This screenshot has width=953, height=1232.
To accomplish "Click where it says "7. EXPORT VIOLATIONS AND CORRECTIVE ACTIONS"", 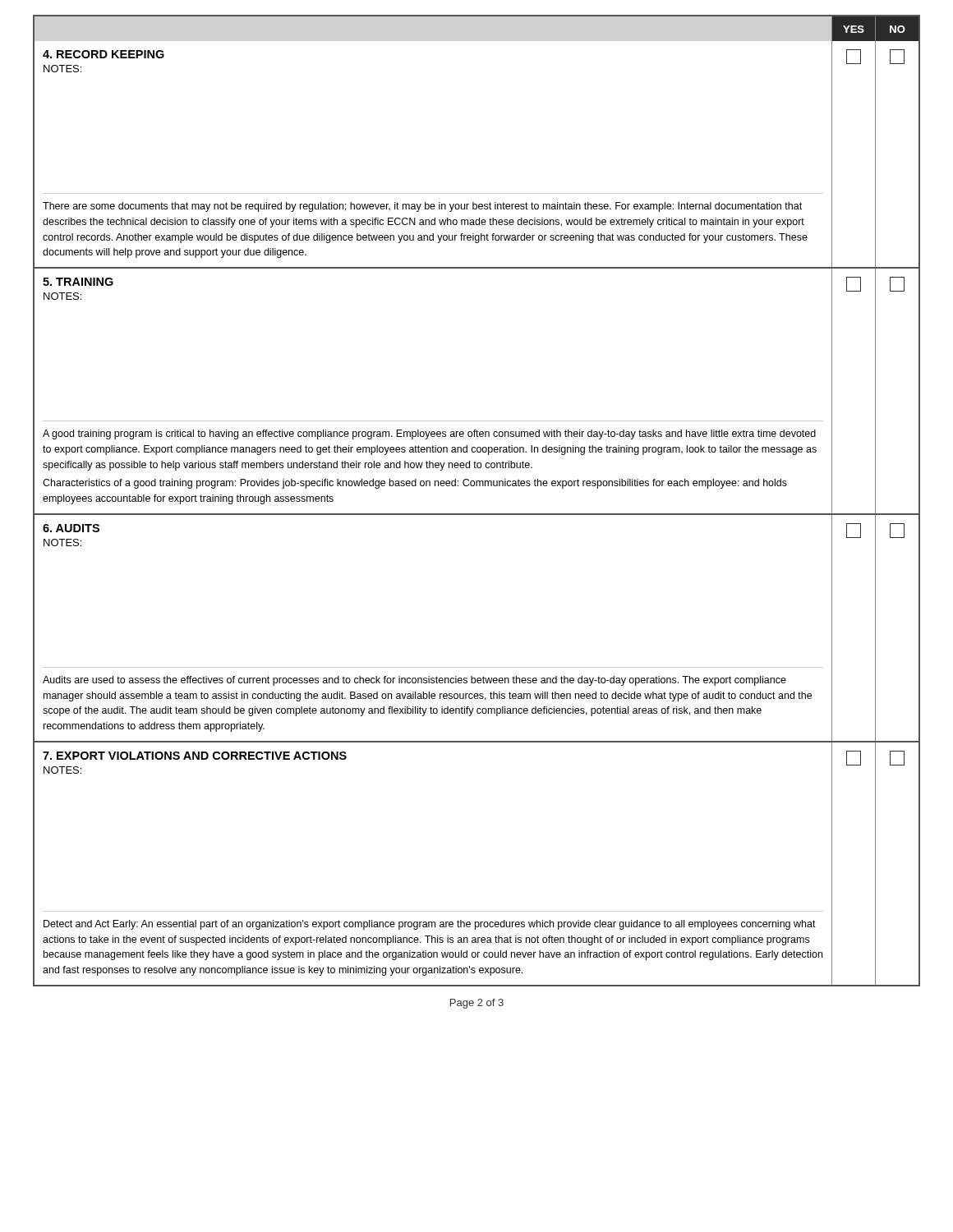I will tap(195, 755).
